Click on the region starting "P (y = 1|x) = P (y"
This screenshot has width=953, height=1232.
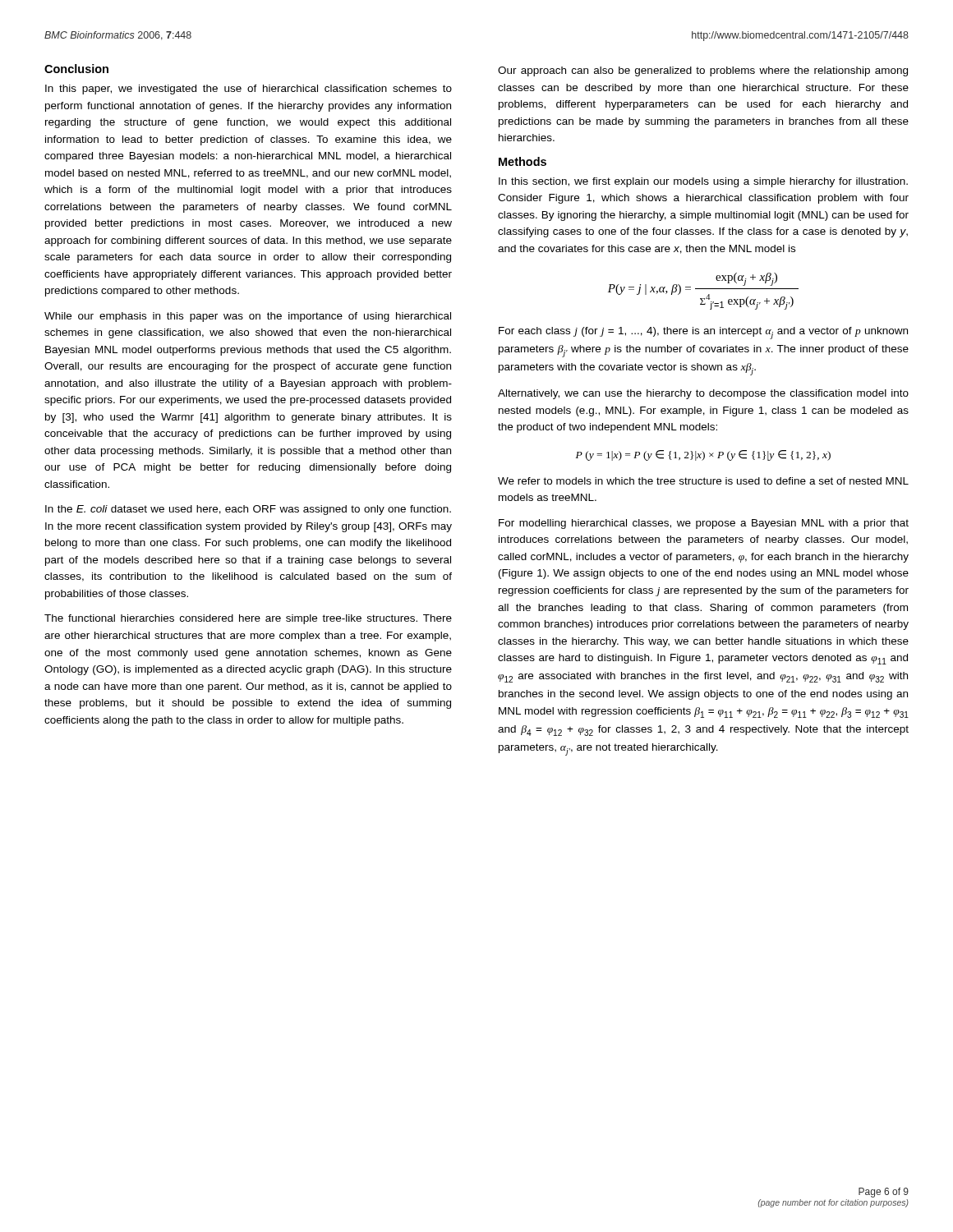(703, 454)
